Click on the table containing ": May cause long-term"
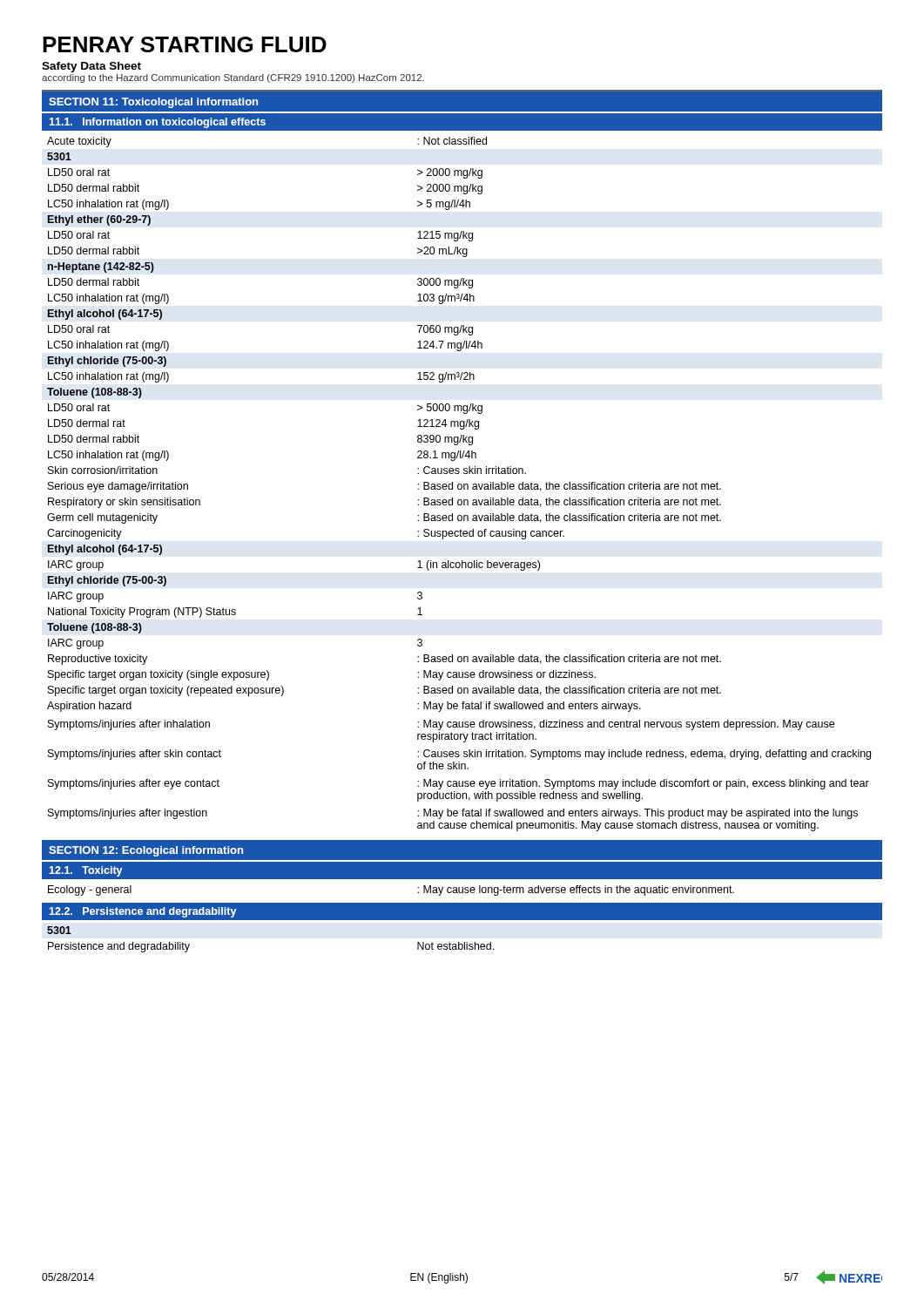The image size is (924, 1307). 462,890
